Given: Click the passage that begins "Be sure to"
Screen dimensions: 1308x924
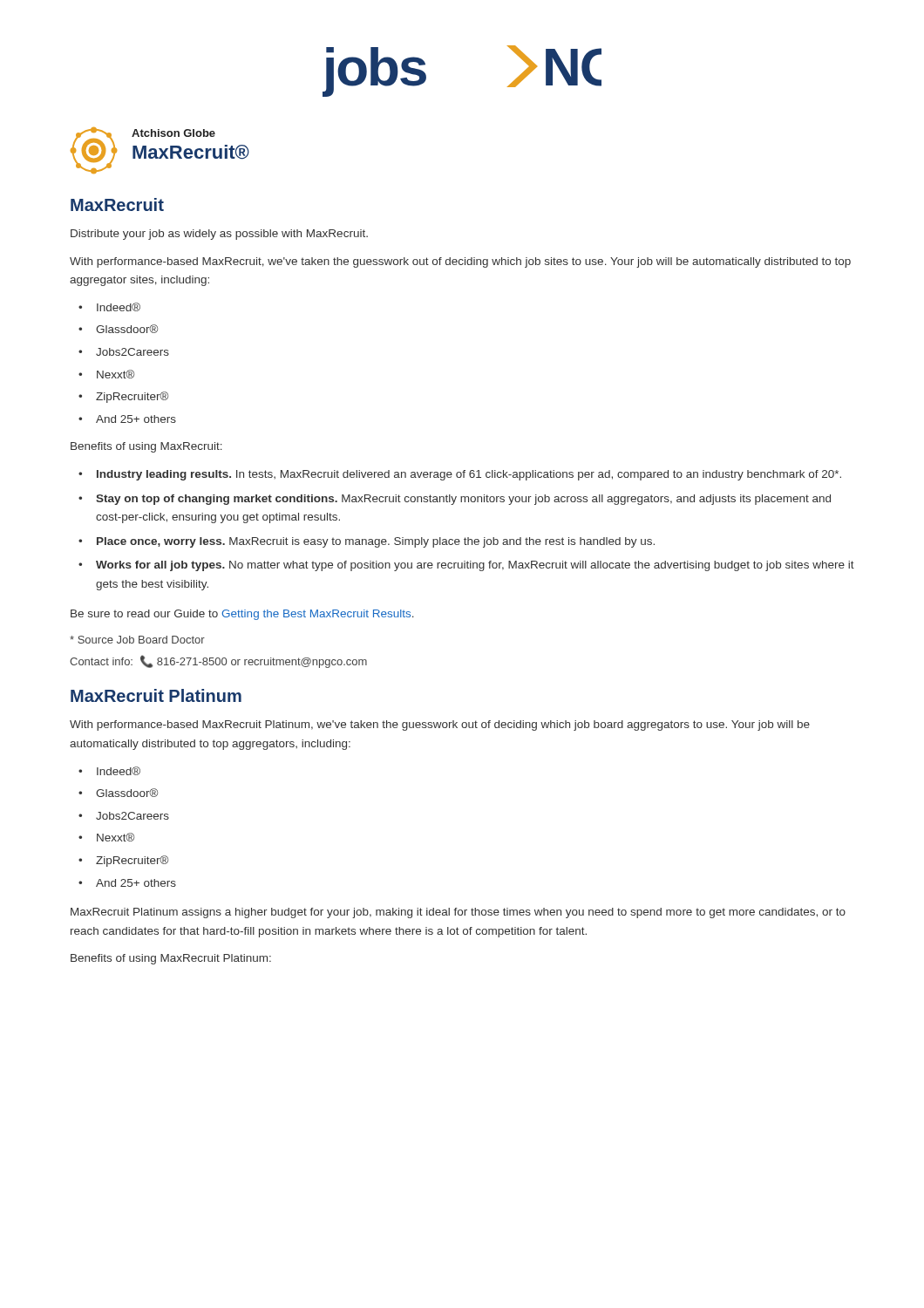Looking at the screenshot, I should tap(242, 613).
